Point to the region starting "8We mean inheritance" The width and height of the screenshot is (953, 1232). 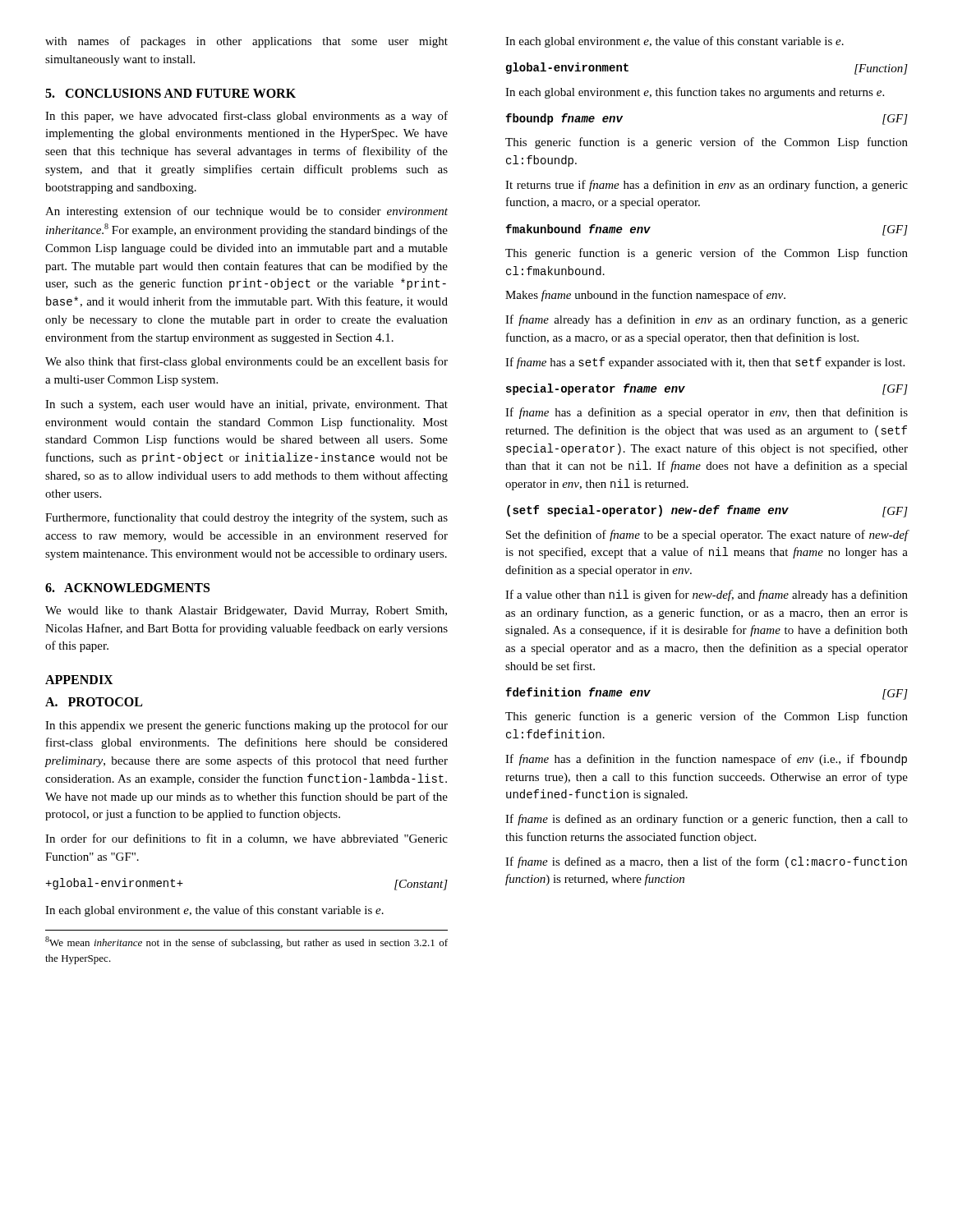(246, 948)
